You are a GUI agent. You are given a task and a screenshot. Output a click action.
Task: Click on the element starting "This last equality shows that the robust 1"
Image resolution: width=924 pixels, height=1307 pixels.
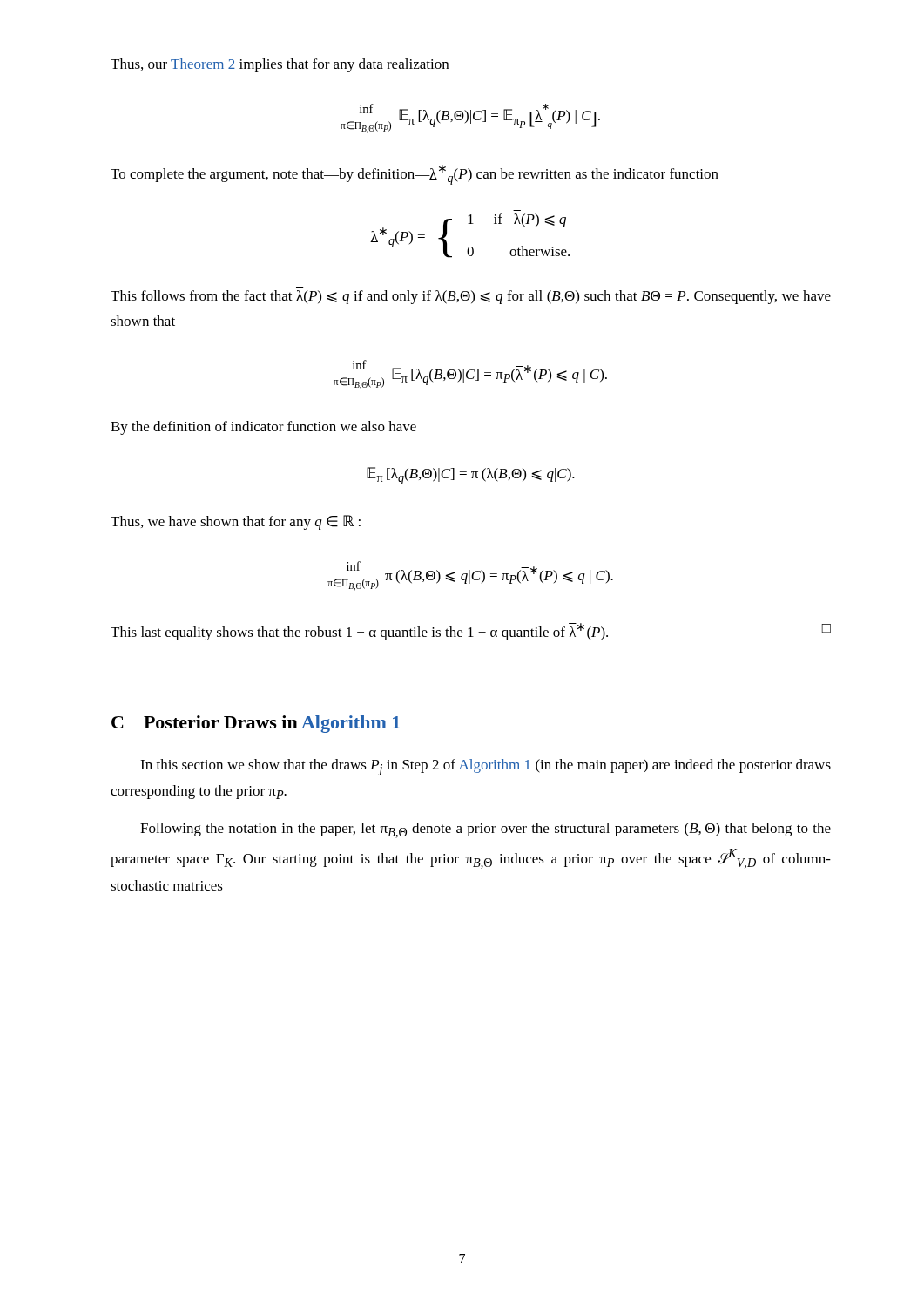[x=471, y=631]
